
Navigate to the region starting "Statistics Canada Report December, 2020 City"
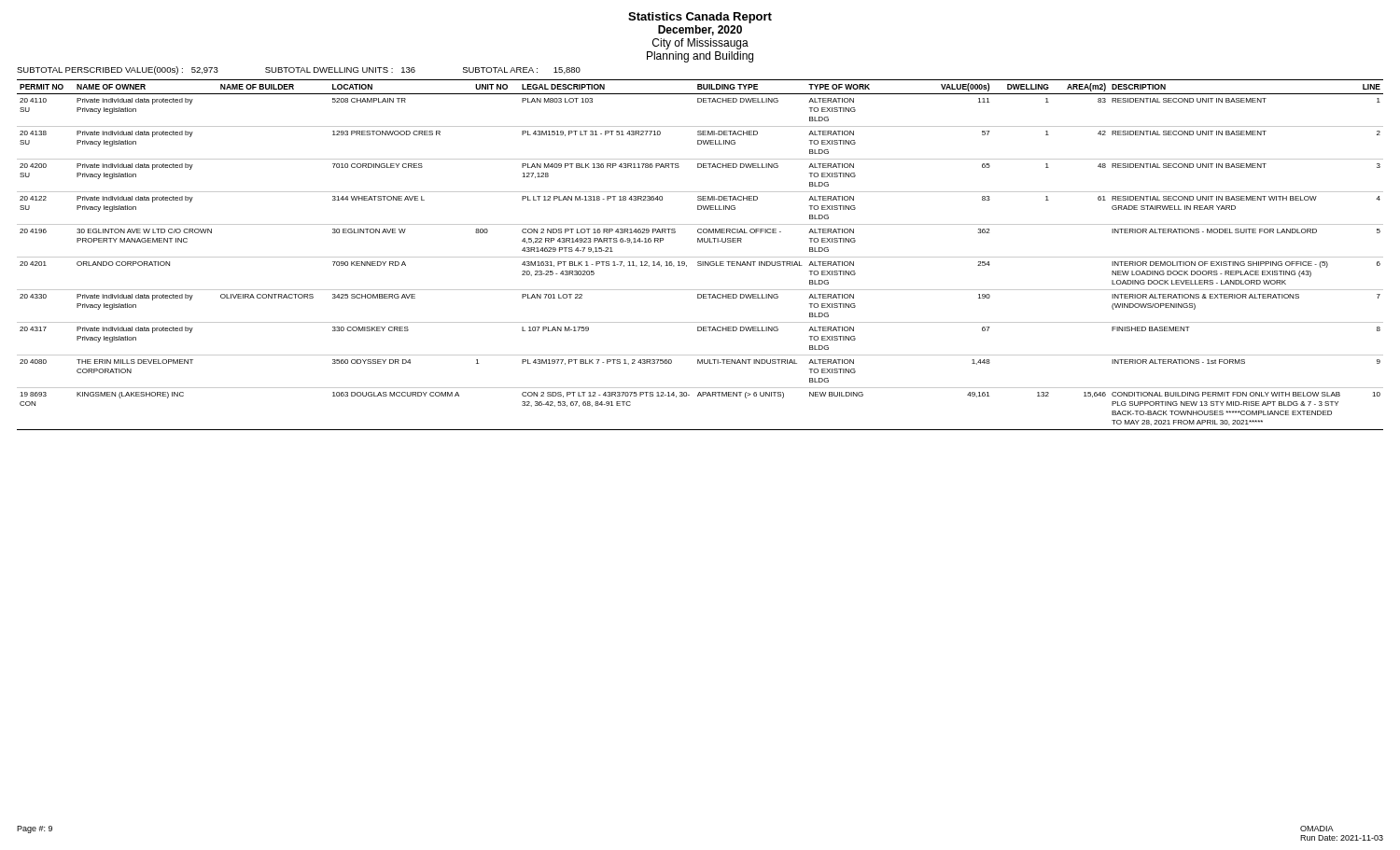click(700, 36)
